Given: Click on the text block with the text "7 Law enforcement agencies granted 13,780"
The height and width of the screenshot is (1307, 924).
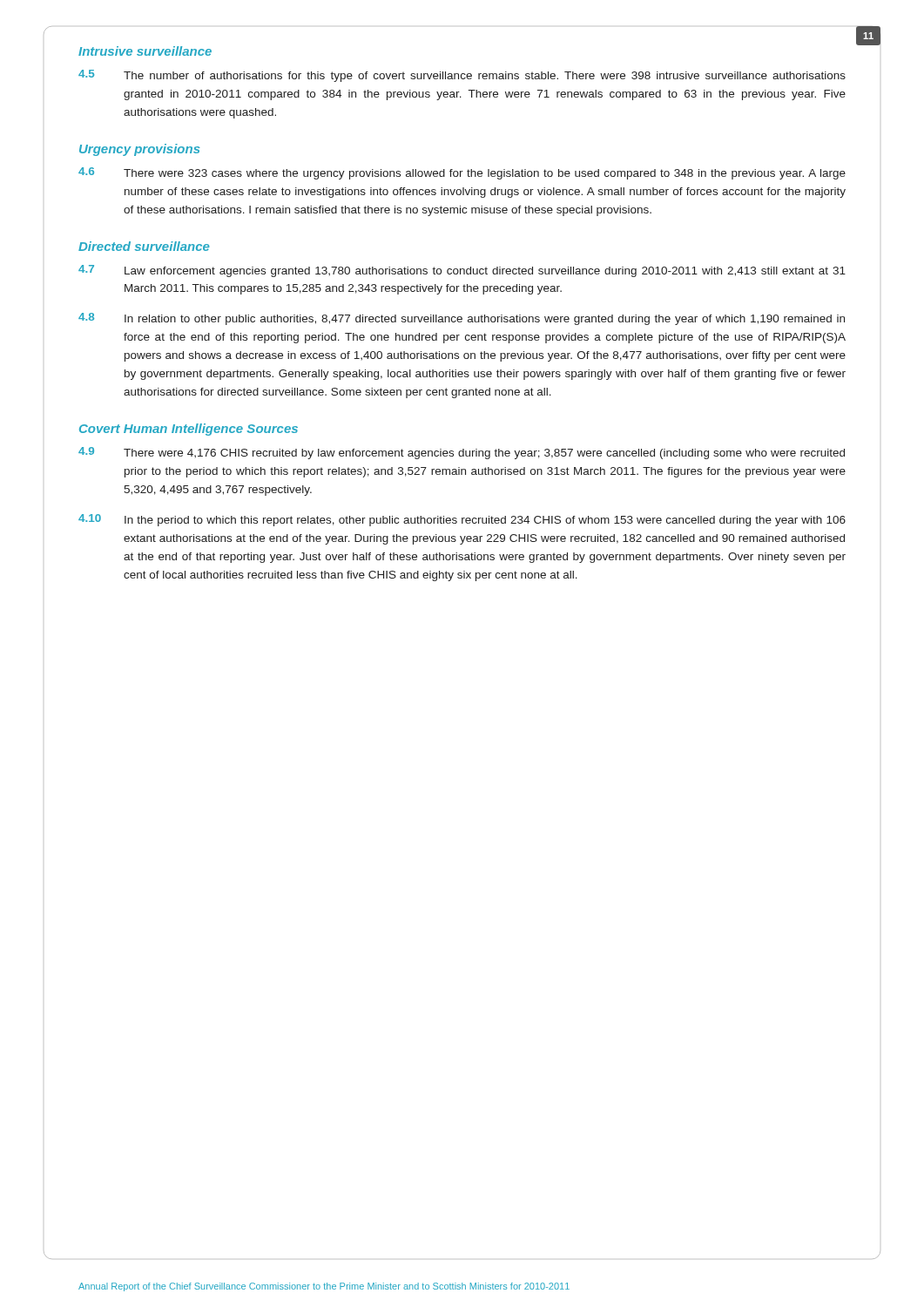Looking at the screenshot, I should pos(462,280).
